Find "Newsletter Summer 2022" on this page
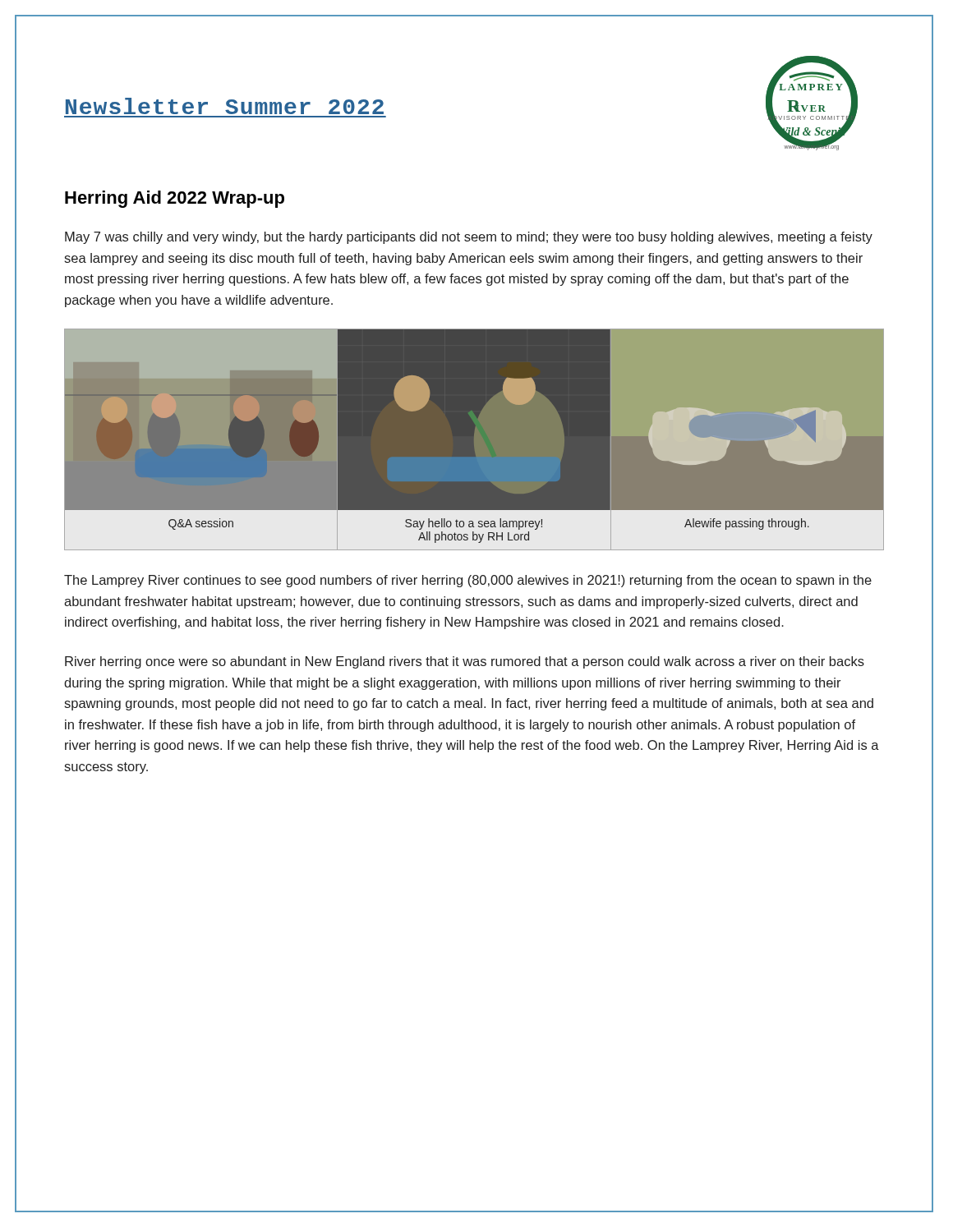The width and height of the screenshot is (953, 1232). point(225,108)
